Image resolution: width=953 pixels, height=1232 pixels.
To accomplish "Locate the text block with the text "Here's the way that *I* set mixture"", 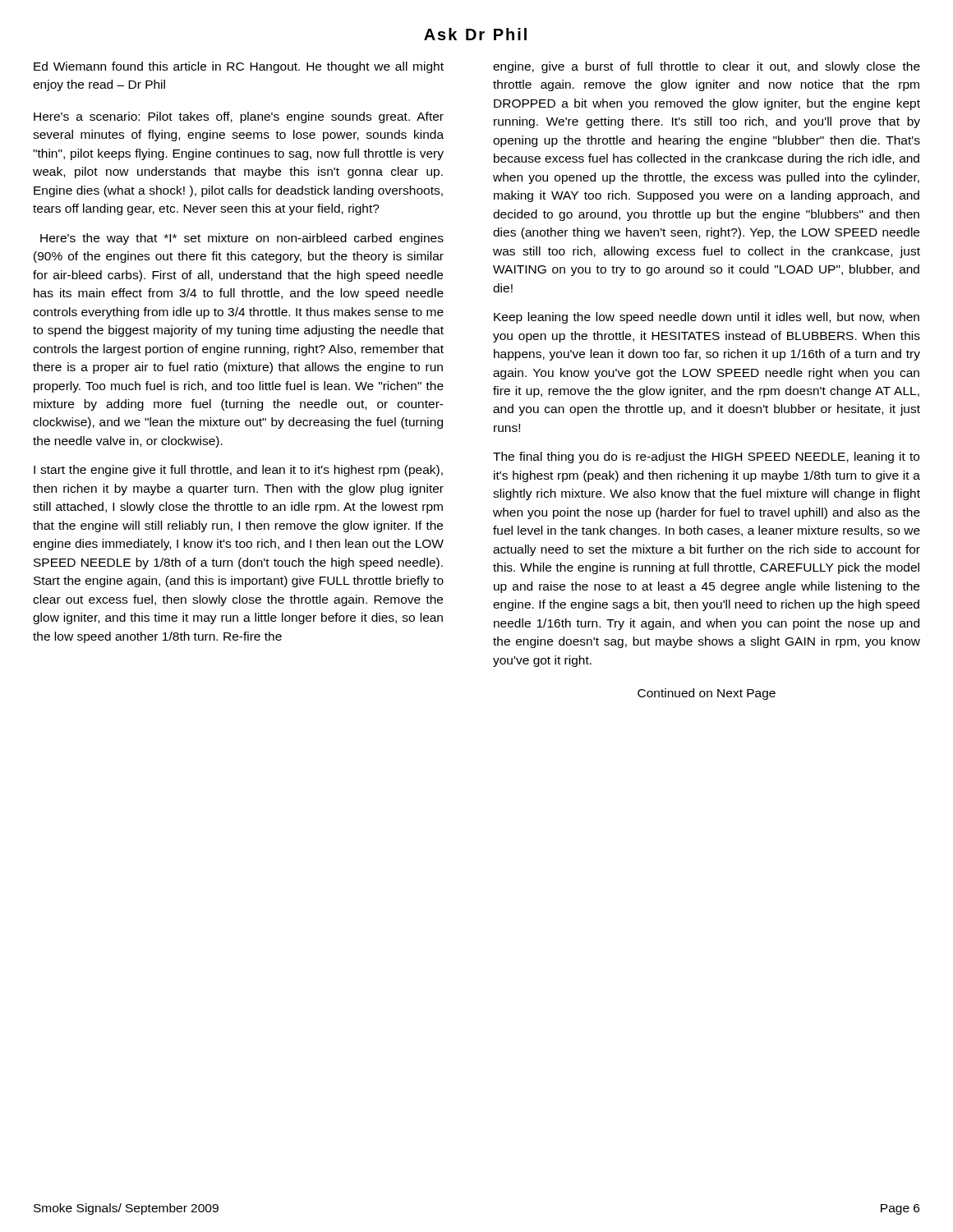I will tap(238, 339).
